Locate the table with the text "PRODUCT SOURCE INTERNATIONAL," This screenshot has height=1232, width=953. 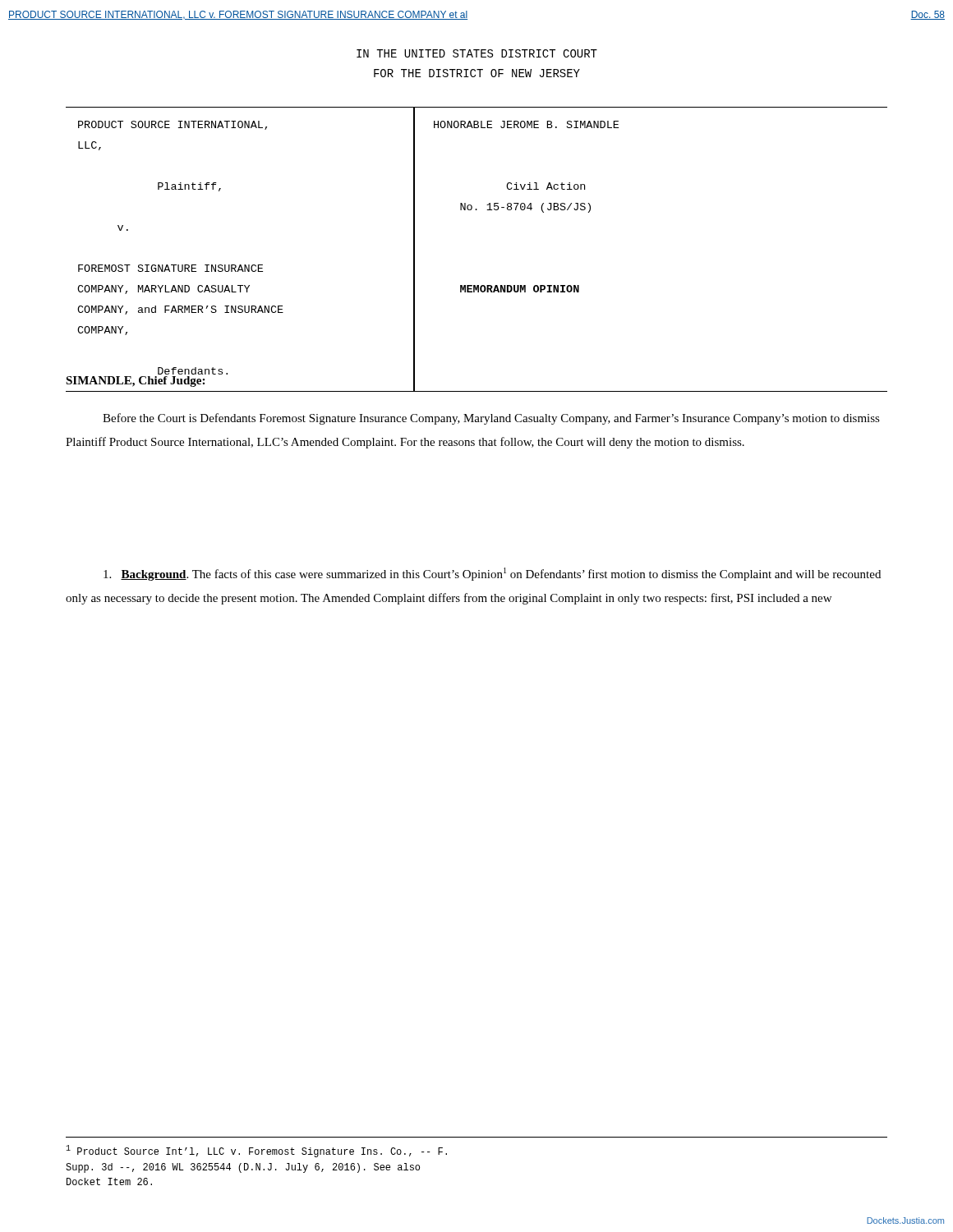click(476, 249)
